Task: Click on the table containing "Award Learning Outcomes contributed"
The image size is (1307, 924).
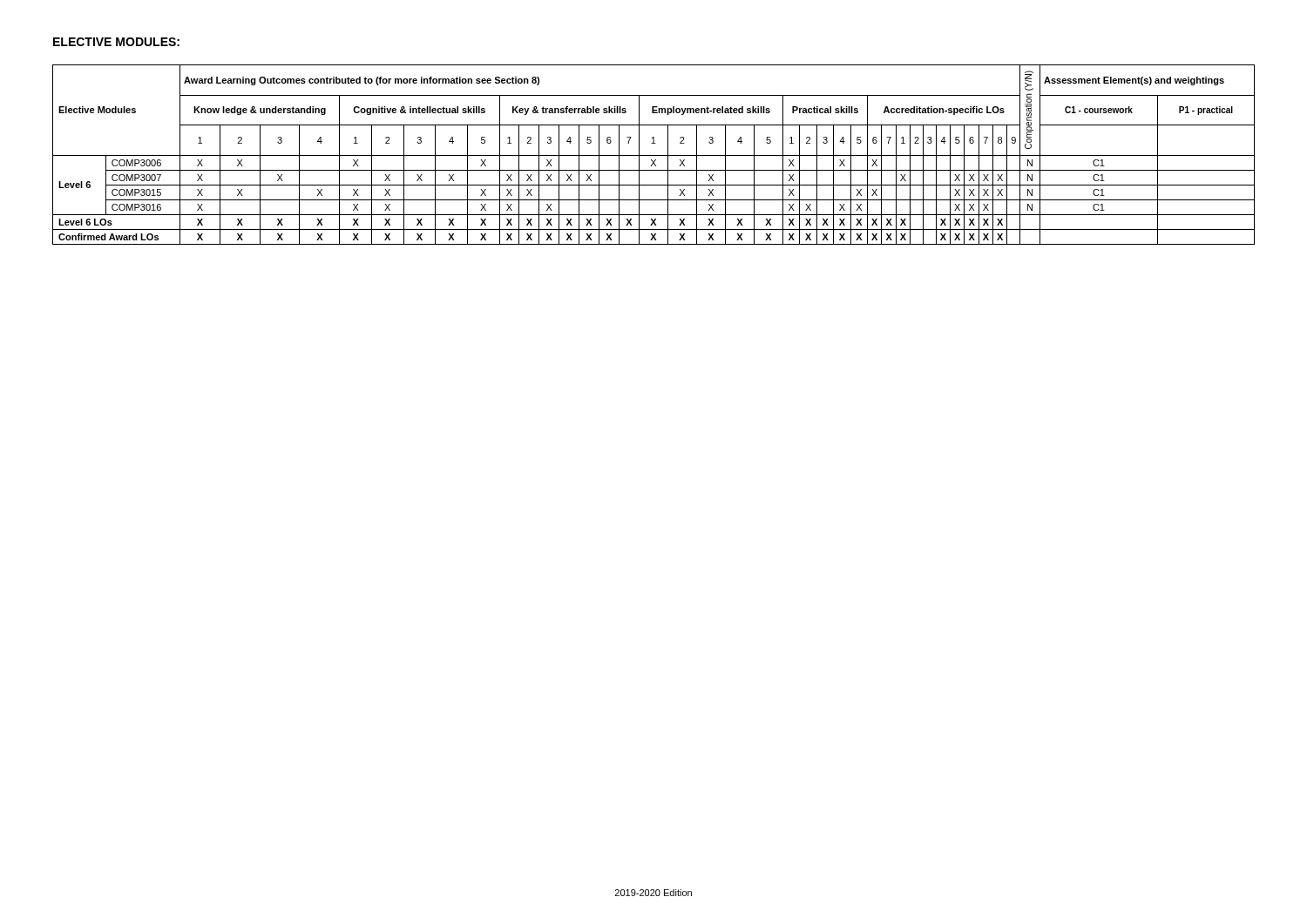Action: 654,154
